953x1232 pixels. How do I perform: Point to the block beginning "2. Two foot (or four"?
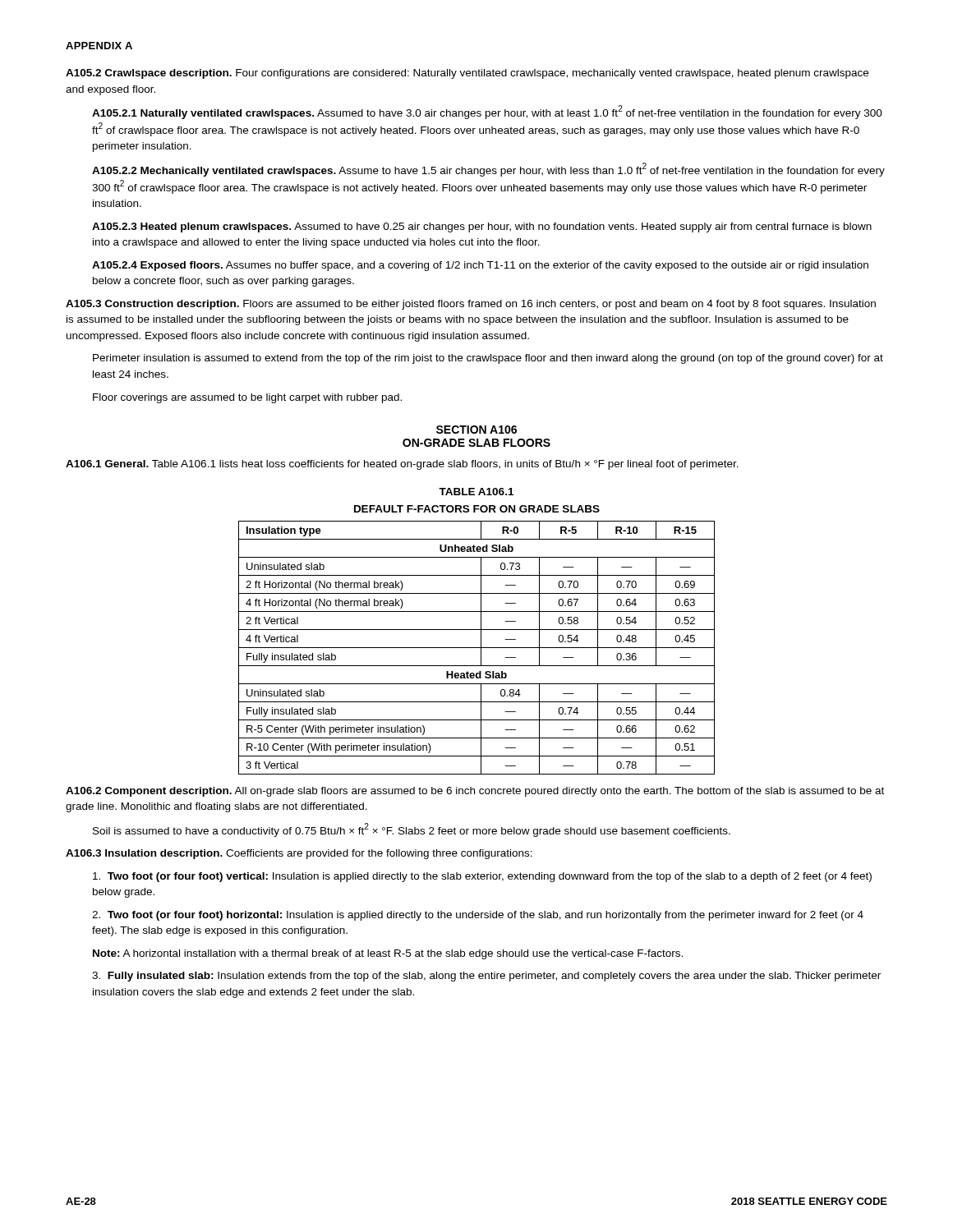click(x=490, y=923)
